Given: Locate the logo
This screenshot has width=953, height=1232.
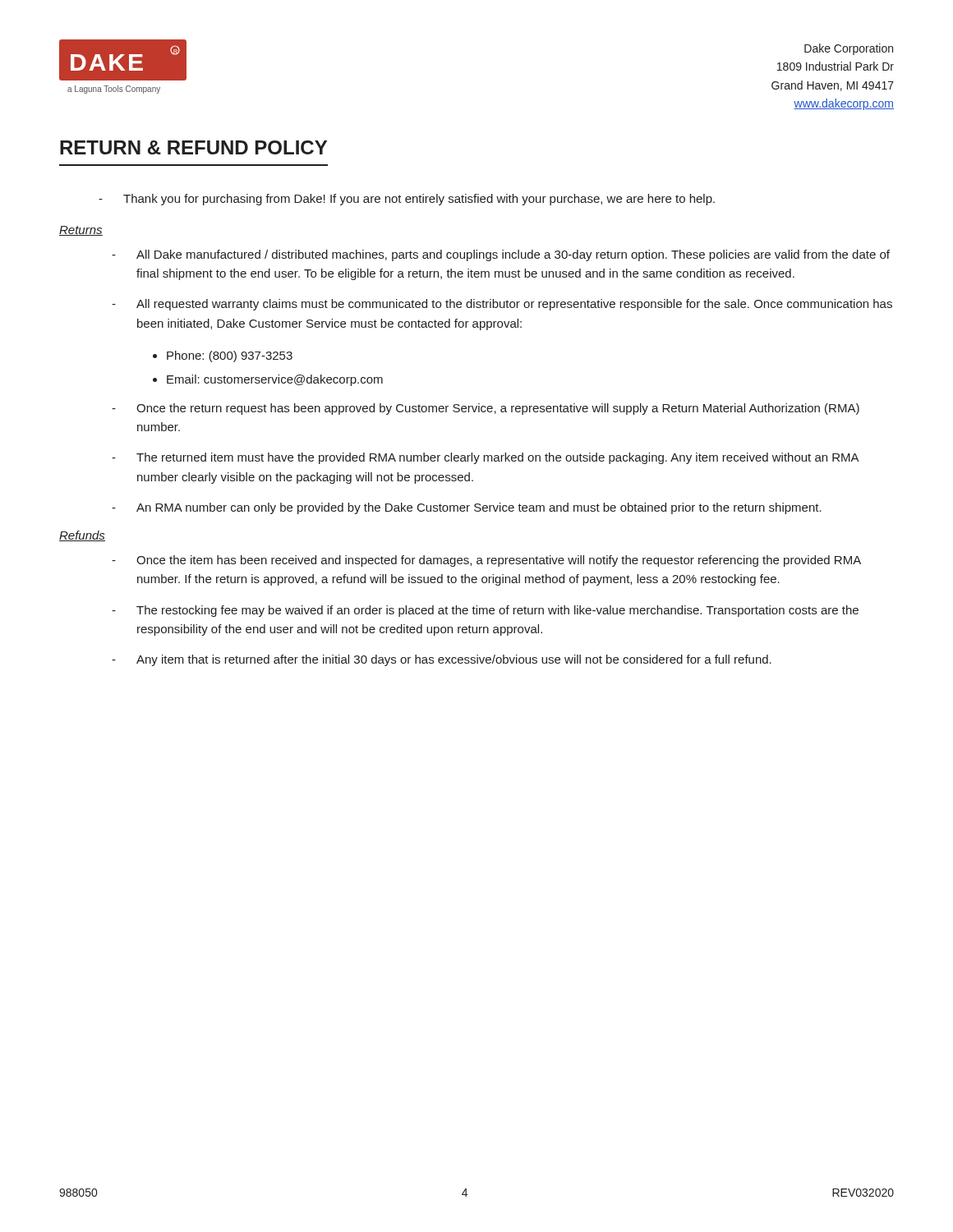Looking at the screenshot, I should point(125,69).
